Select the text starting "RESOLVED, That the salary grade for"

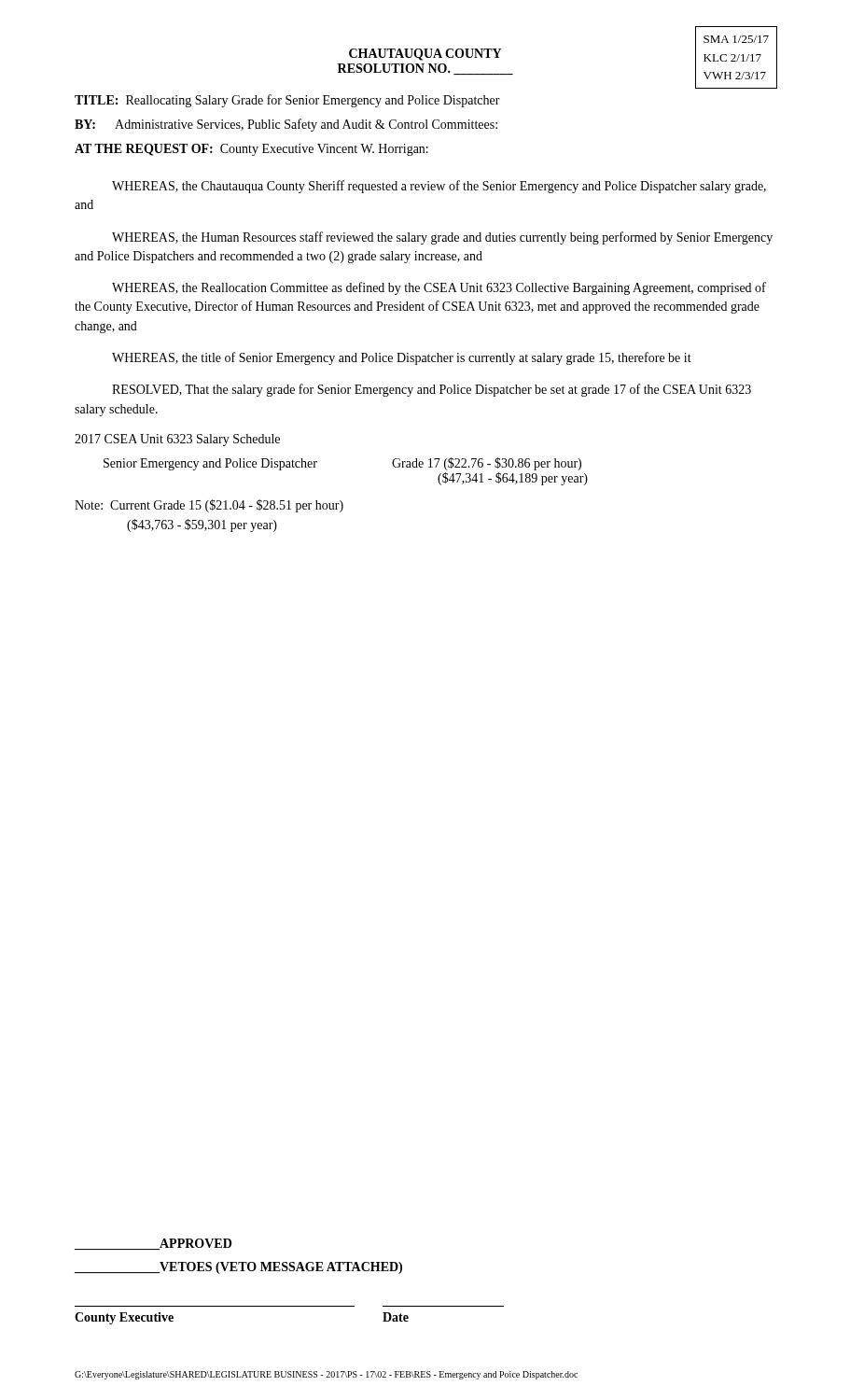(x=413, y=399)
